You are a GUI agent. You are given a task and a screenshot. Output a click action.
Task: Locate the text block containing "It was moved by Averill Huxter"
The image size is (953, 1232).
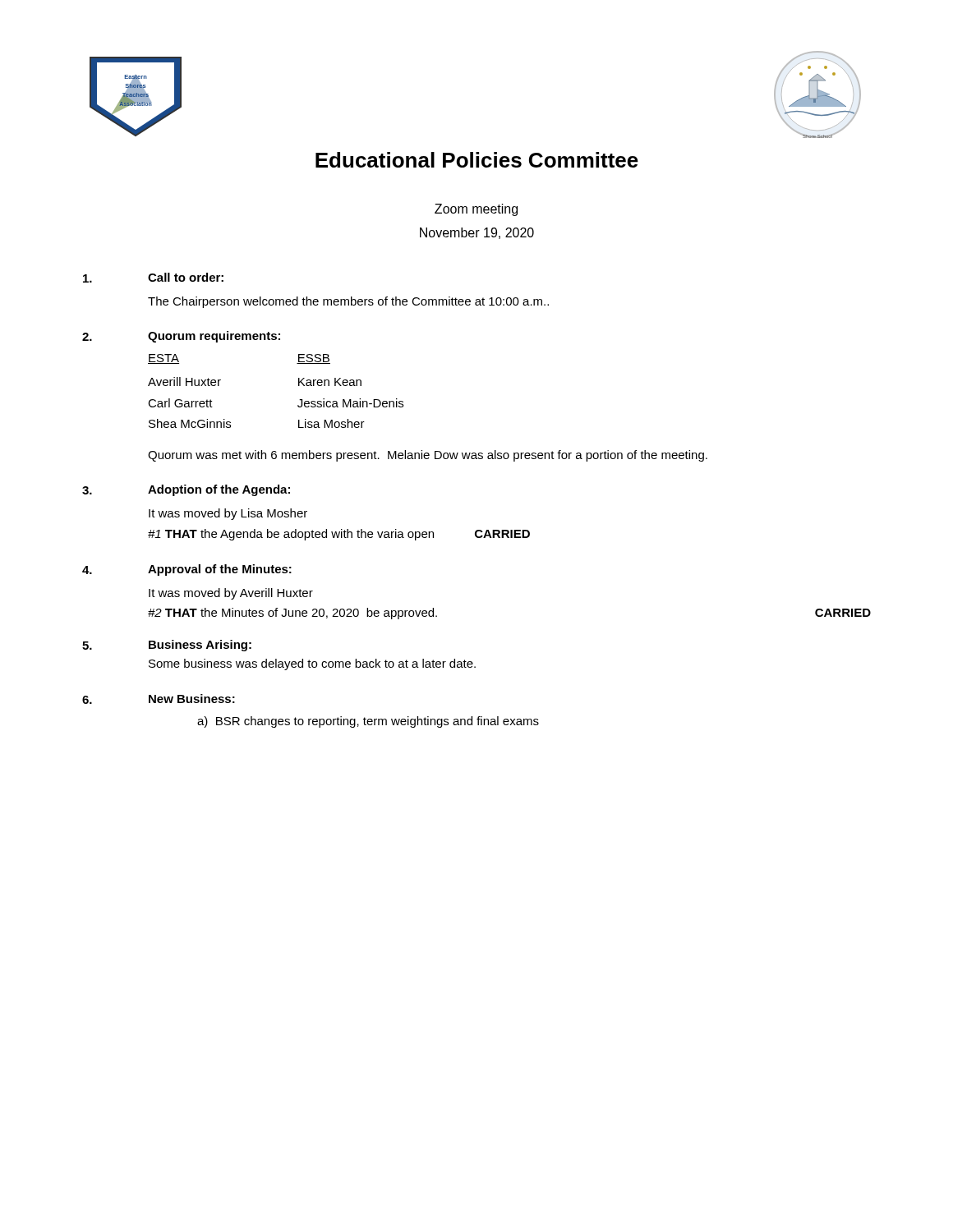231,594
